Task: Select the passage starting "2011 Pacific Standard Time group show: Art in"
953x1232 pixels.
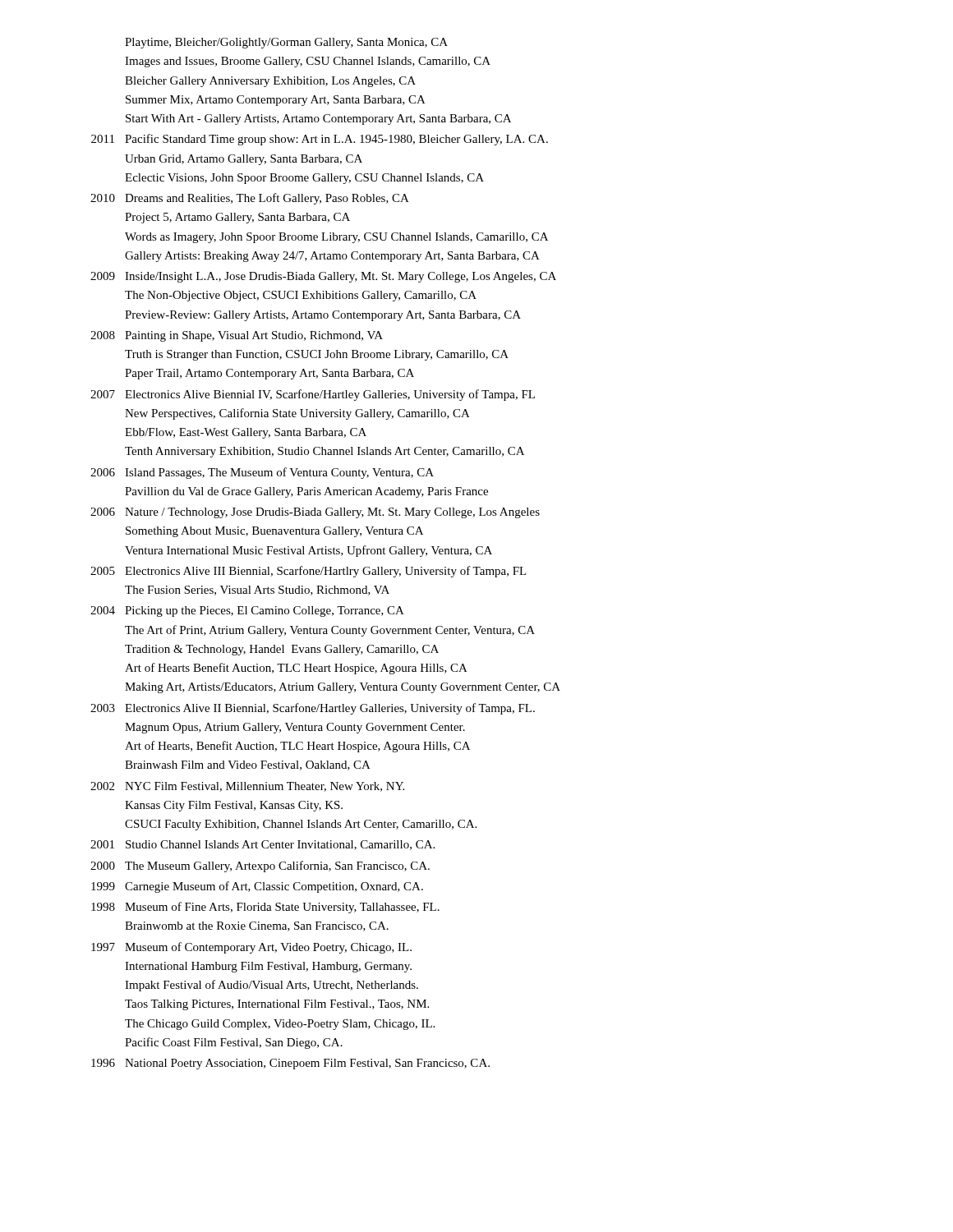Action: coord(320,140)
